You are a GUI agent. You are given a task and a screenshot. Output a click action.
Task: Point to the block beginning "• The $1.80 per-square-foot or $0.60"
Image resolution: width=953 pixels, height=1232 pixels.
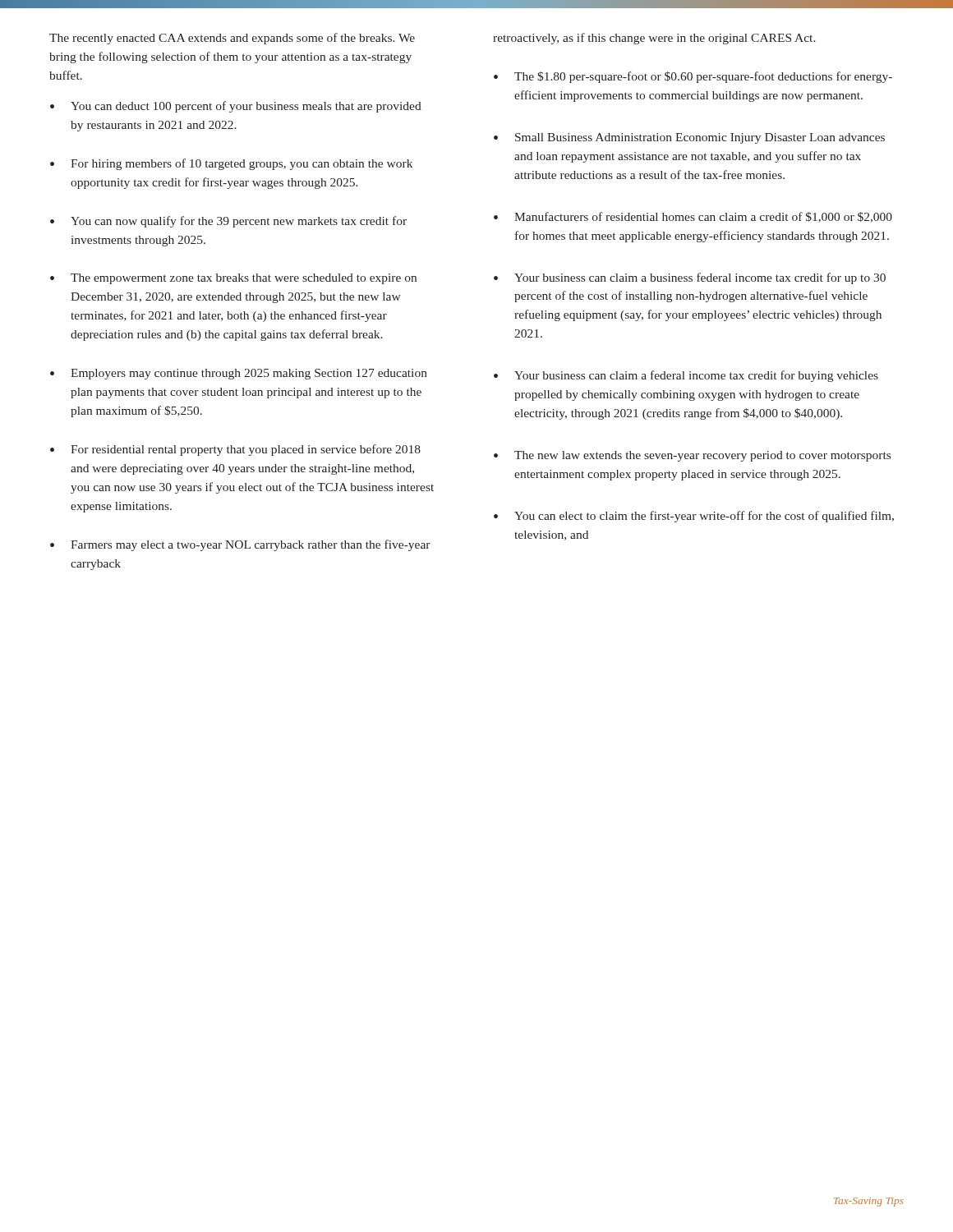(698, 86)
